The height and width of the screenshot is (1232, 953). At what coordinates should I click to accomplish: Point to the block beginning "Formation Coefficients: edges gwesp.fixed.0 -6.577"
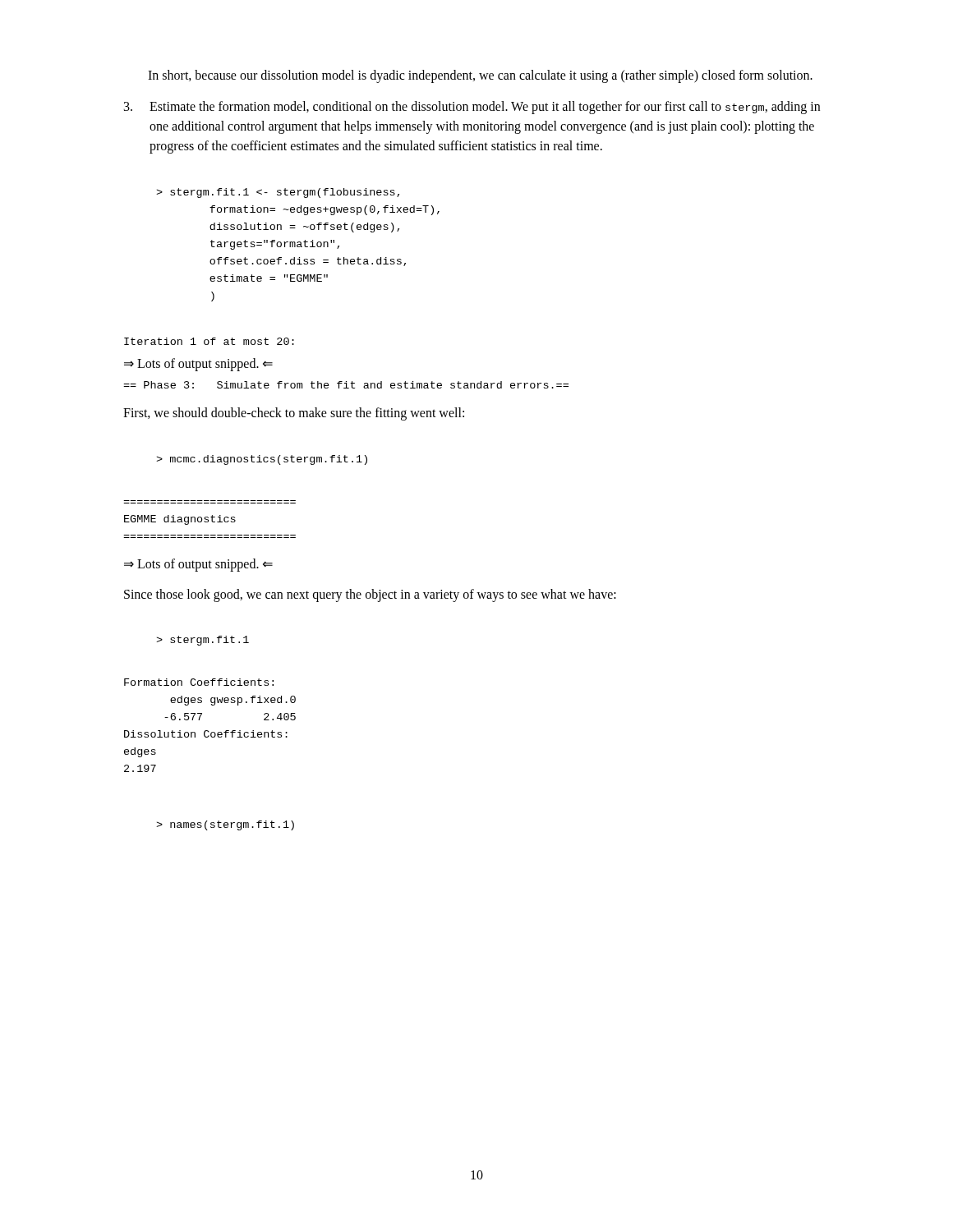point(210,726)
